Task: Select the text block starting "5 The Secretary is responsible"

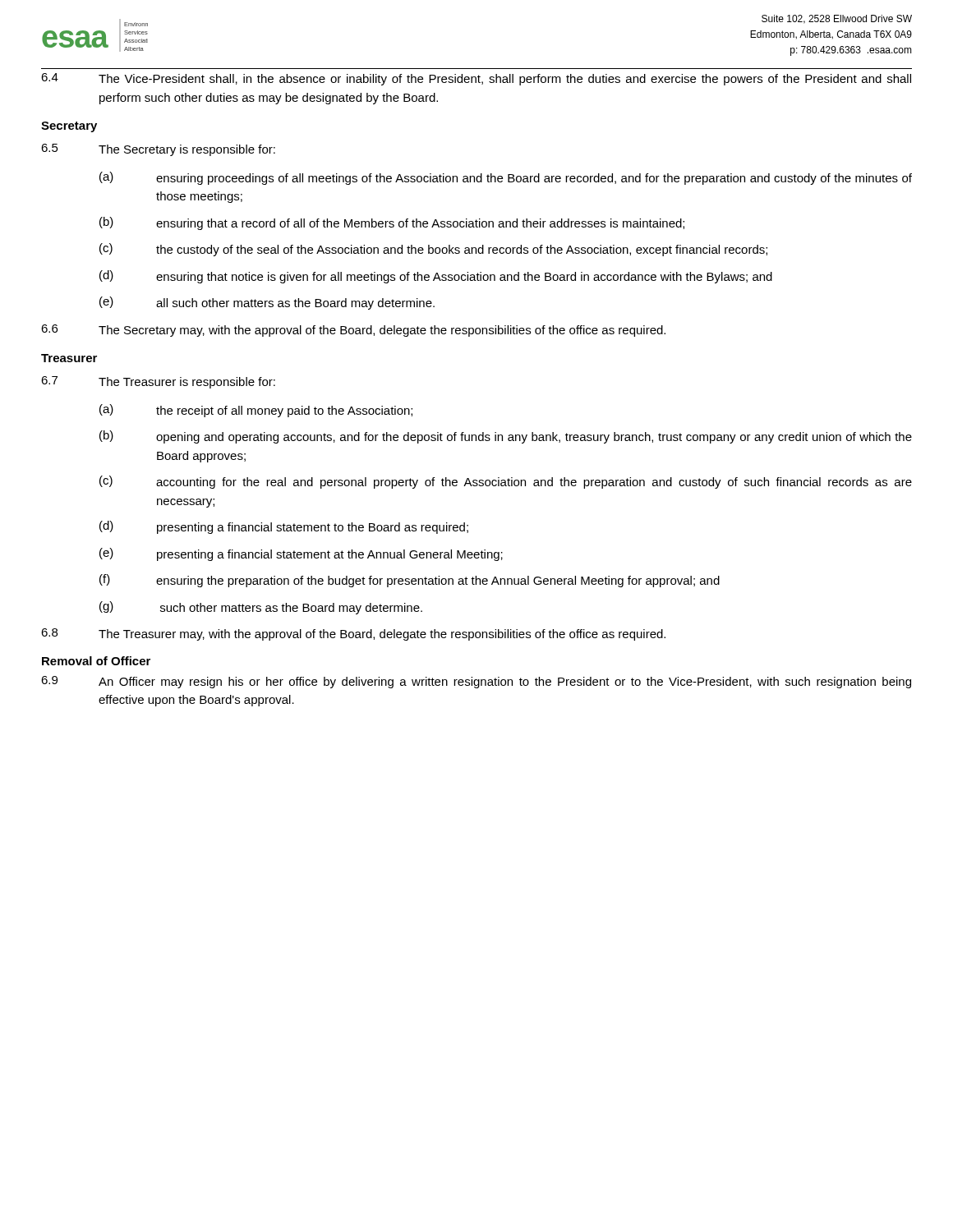Action: [158, 150]
